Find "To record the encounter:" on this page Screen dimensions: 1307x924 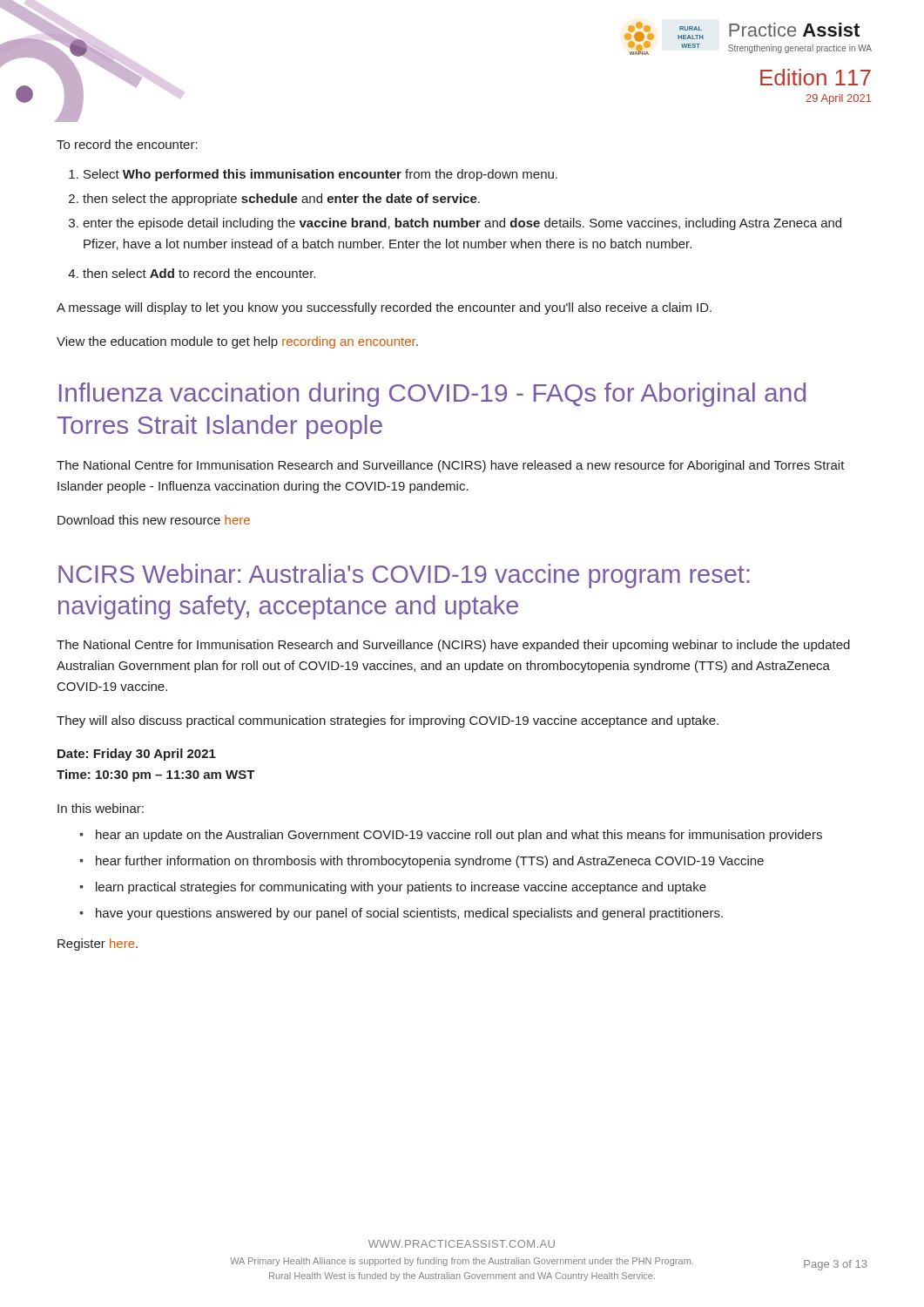127,144
